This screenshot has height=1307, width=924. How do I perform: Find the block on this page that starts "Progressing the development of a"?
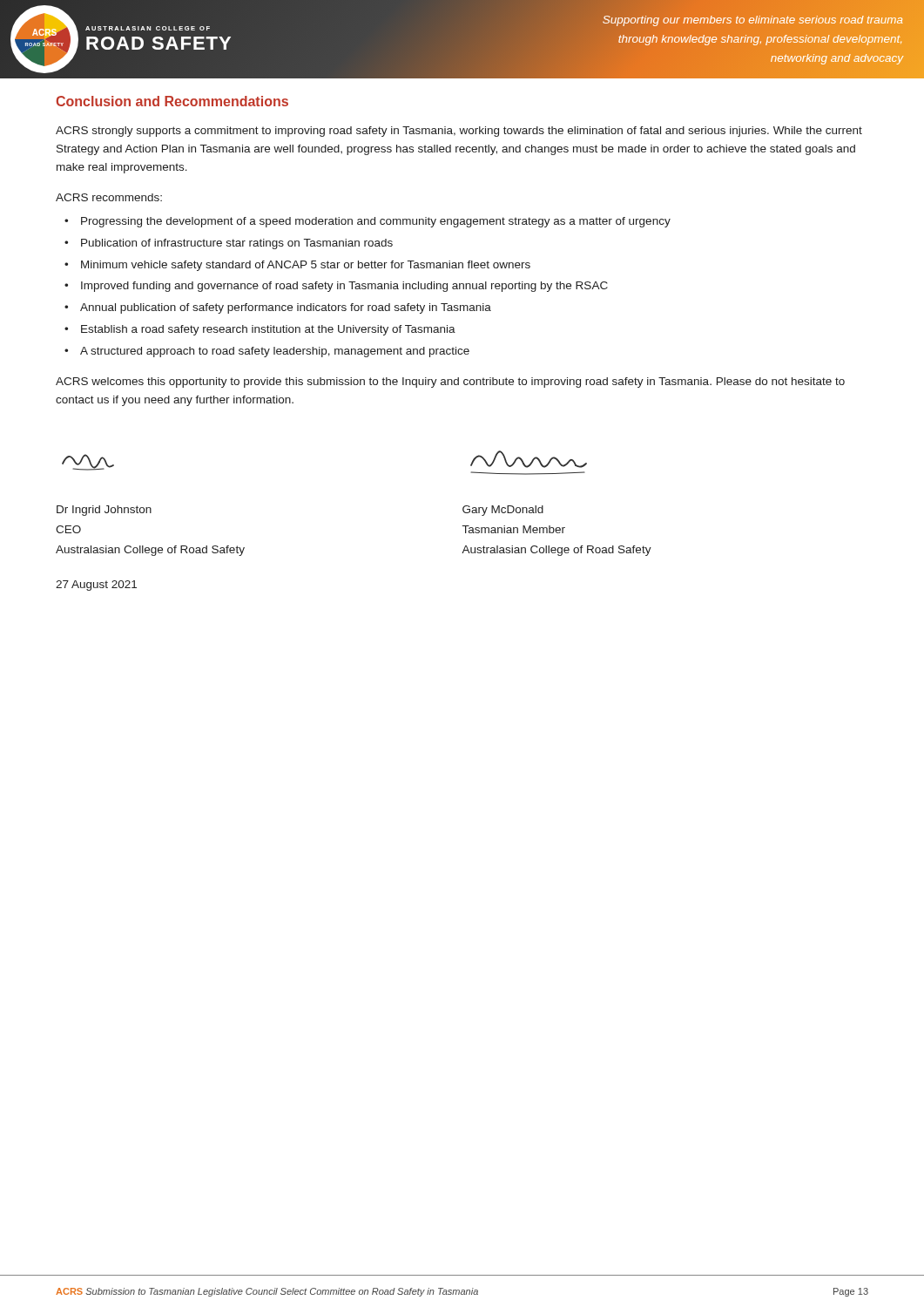point(375,221)
